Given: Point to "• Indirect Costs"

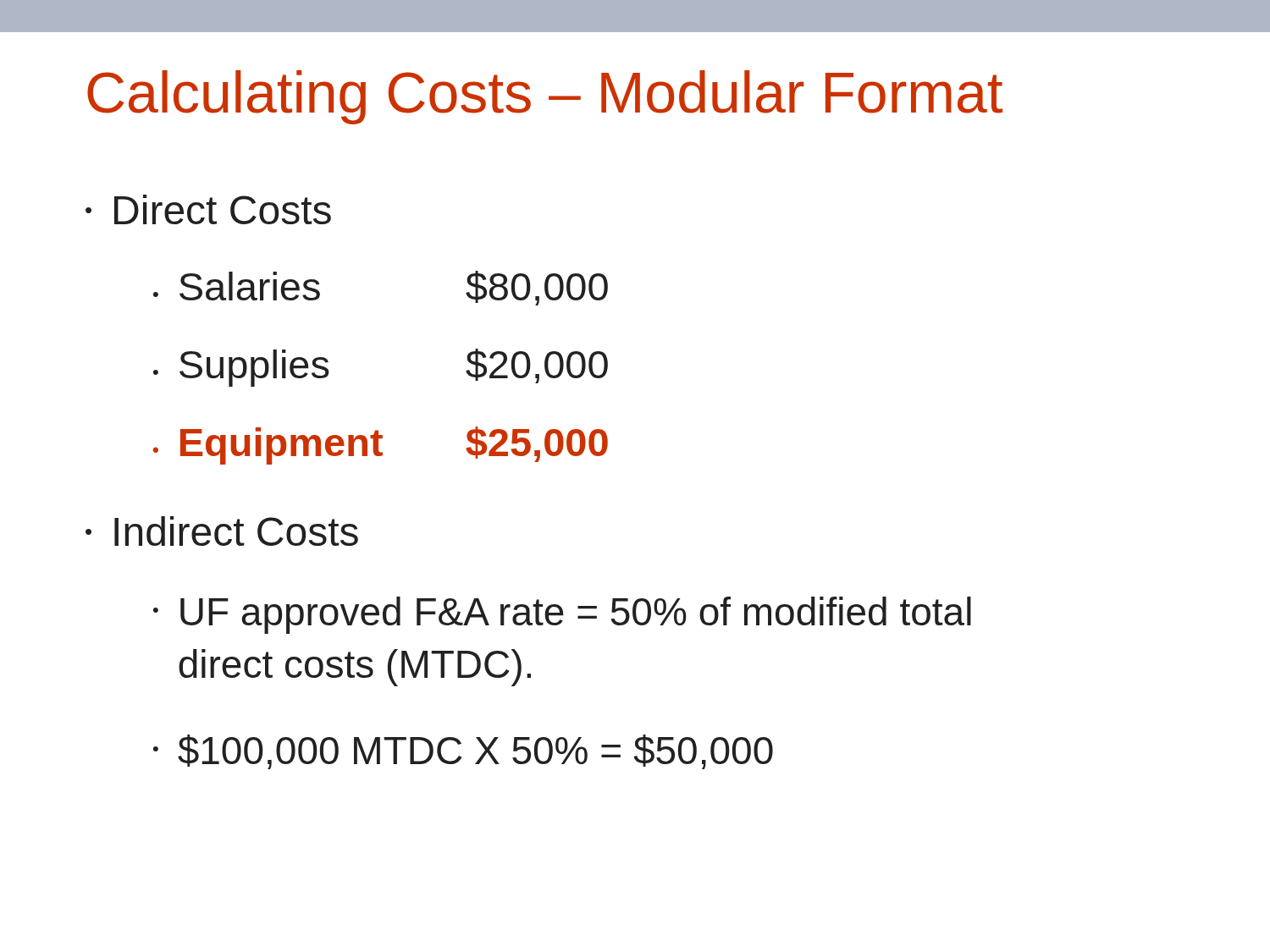Looking at the screenshot, I should pyautogui.click(x=222, y=532).
